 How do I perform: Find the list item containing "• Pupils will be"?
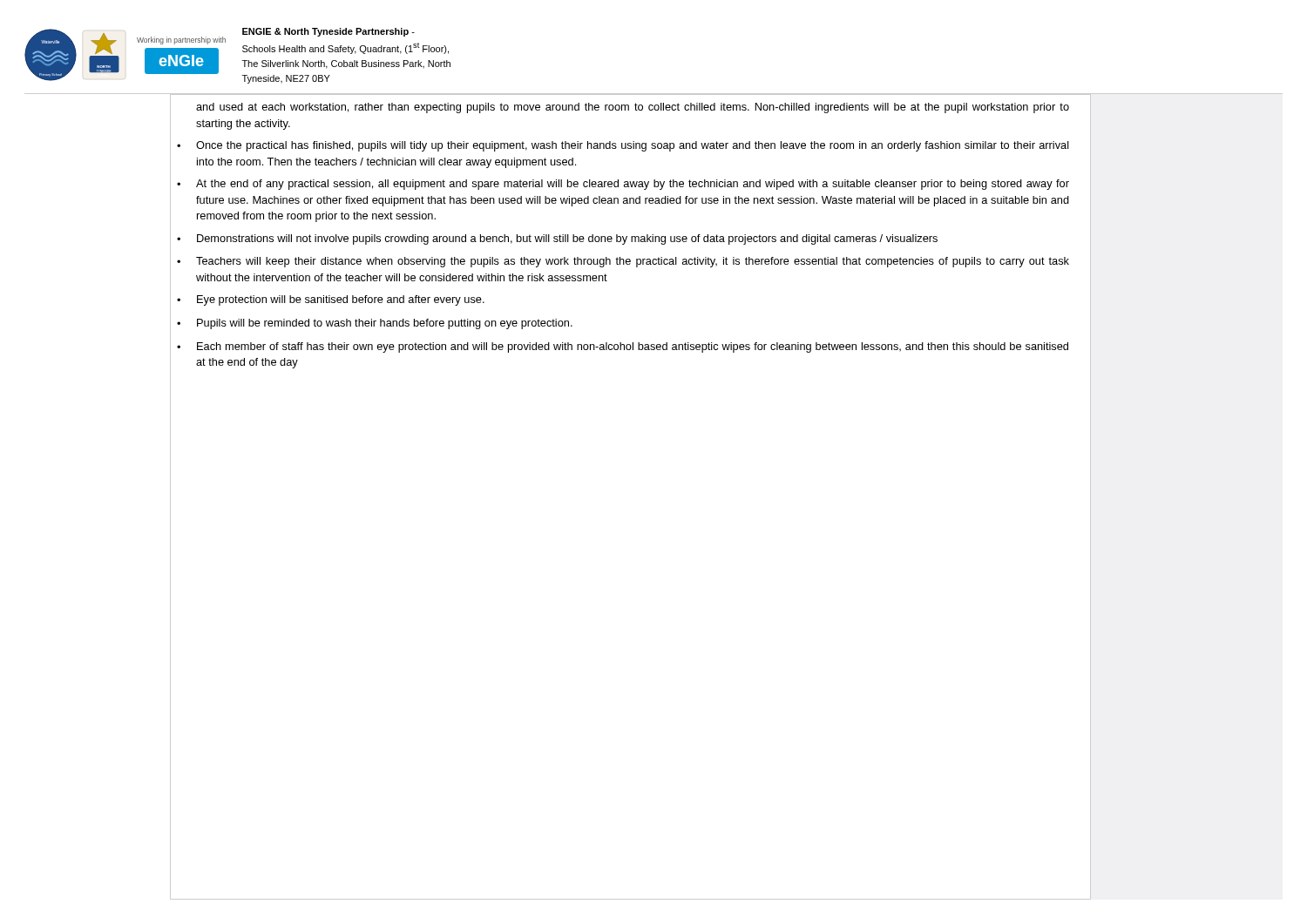(375, 324)
